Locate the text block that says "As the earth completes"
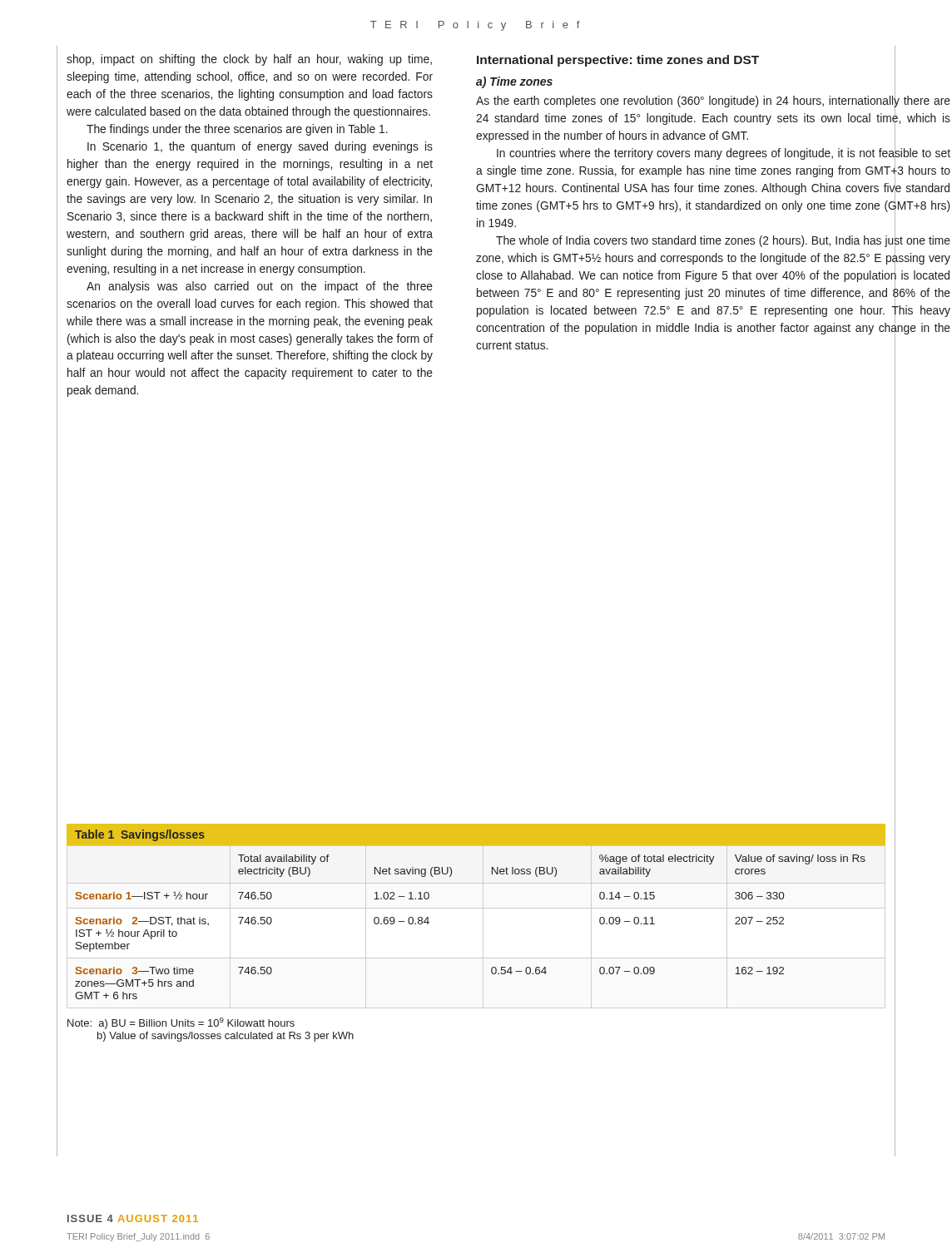This screenshot has height=1248, width=952. [x=713, y=224]
